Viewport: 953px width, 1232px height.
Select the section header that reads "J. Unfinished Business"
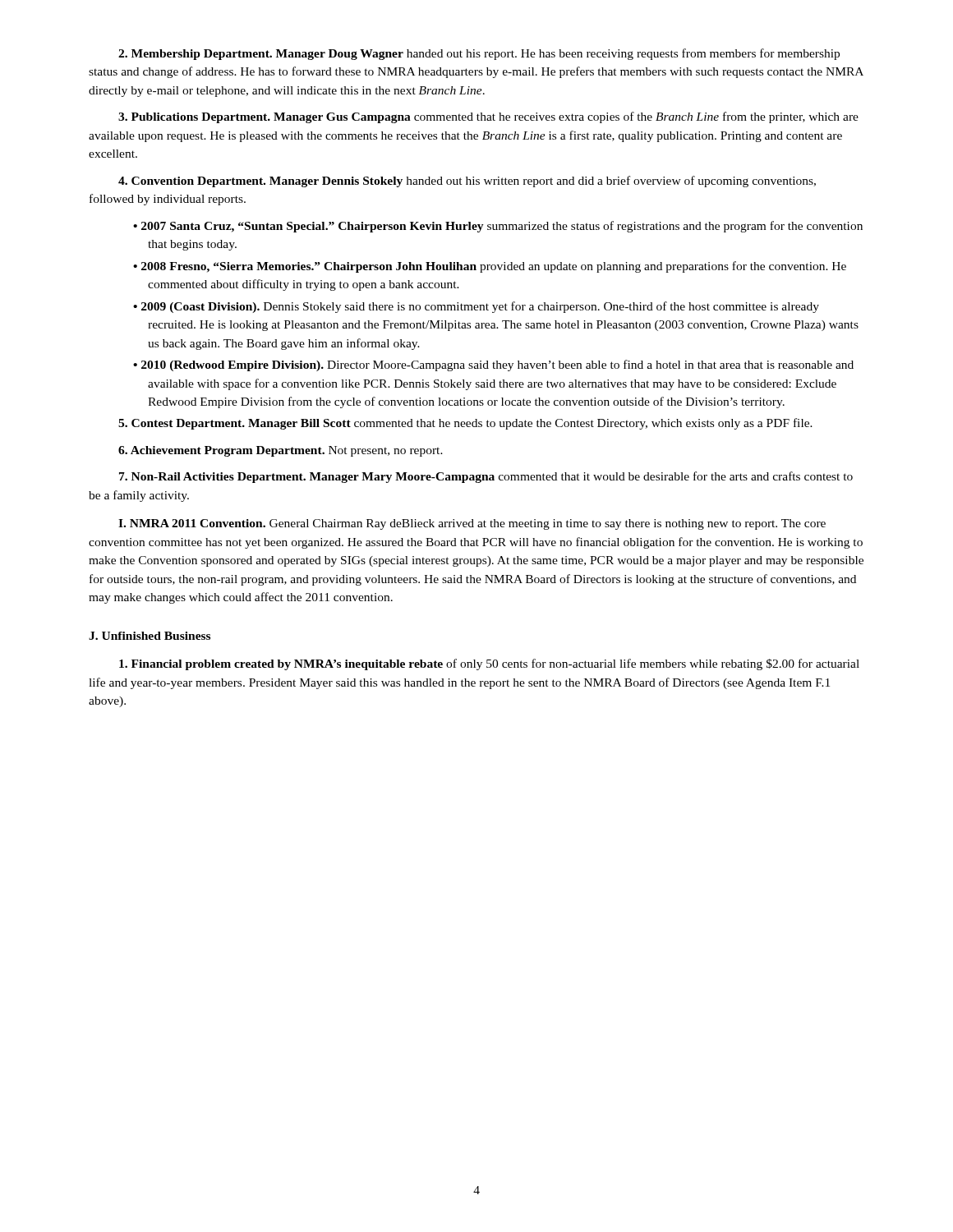[x=150, y=635]
